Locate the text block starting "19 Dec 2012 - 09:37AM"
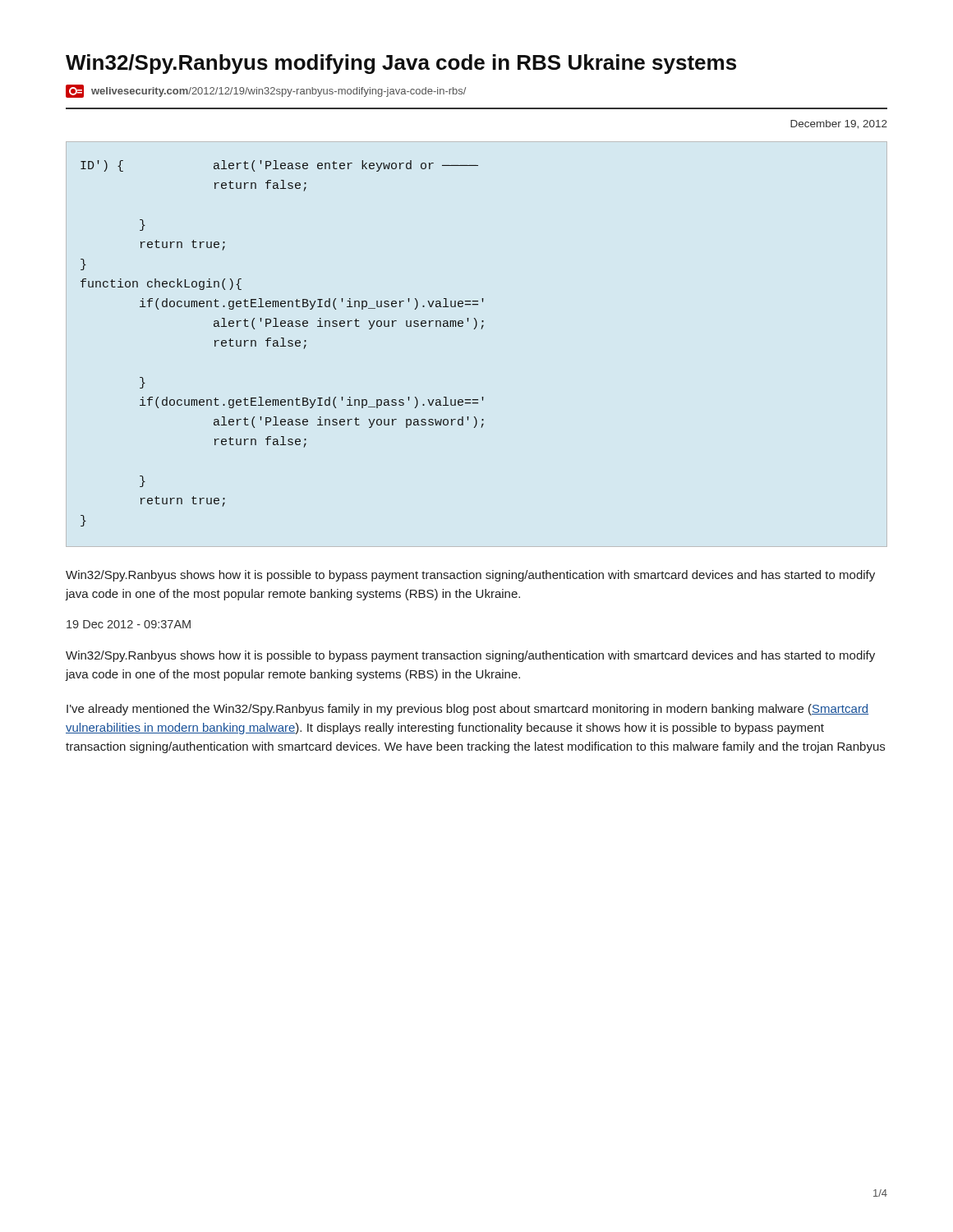This screenshot has width=953, height=1232. 129,624
